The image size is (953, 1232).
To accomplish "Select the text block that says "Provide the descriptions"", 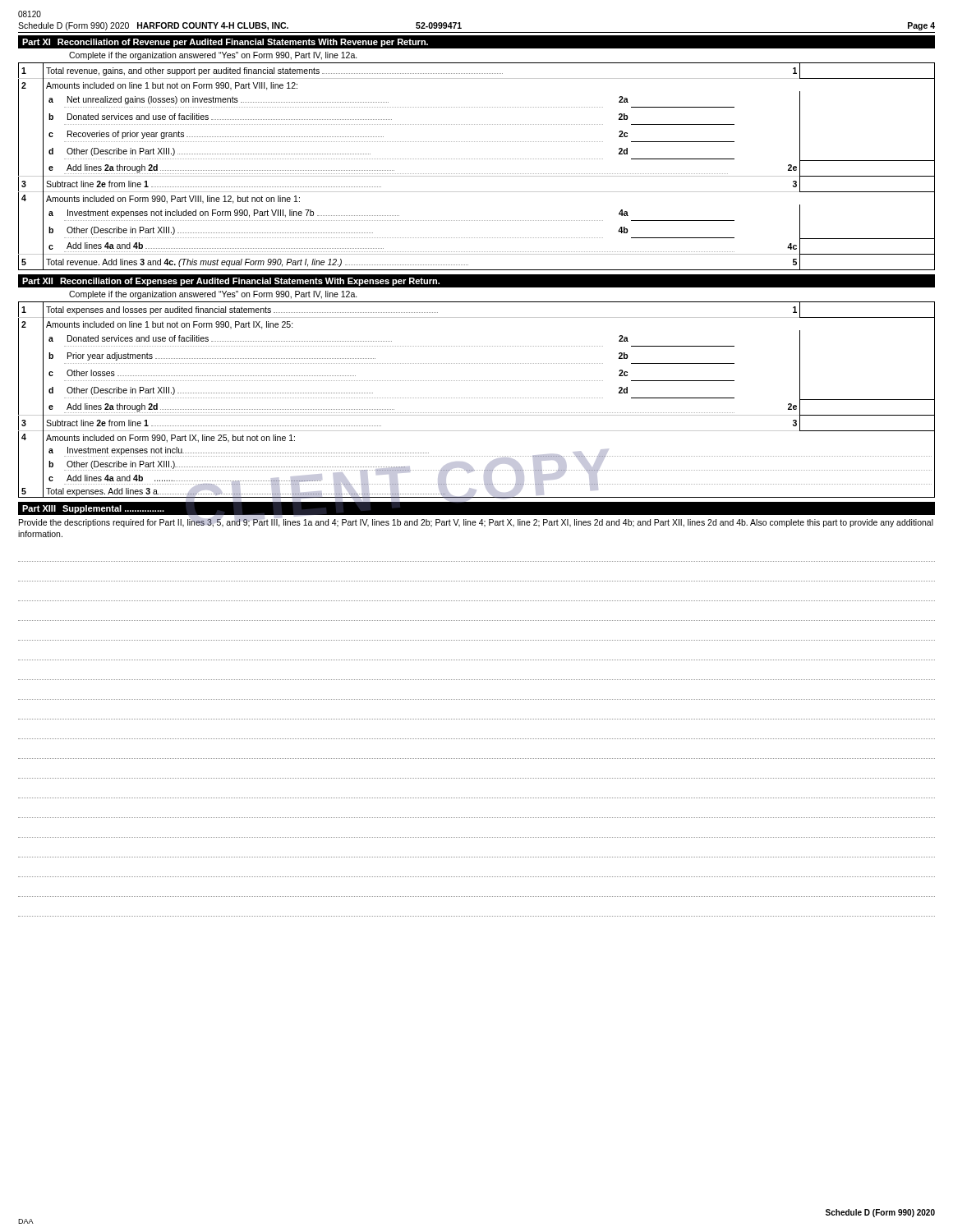I will (x=476, y=528).
